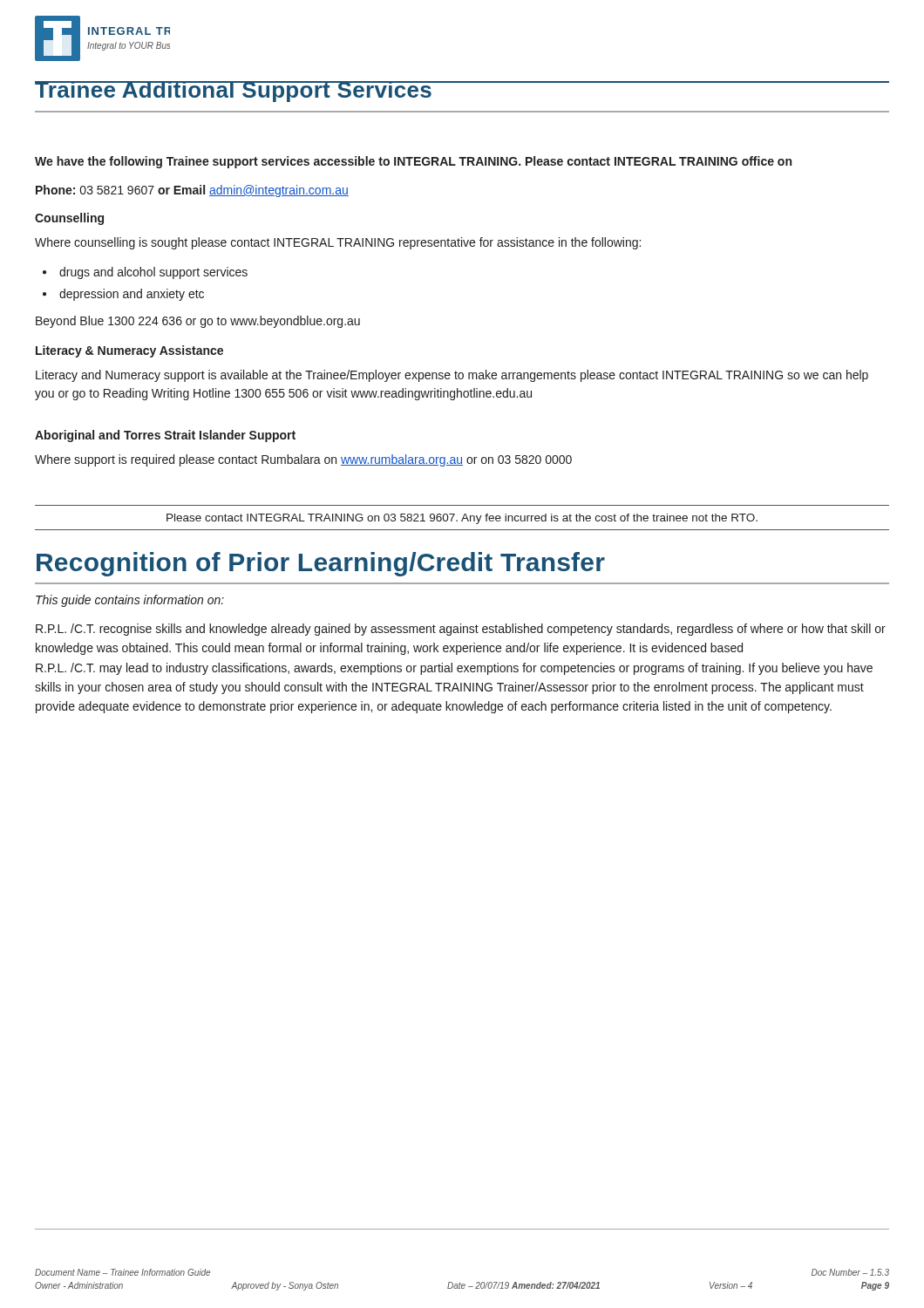The width and height of the screenshot is (924, 1308).
Task: Click the passage that begins "Beyond Blue 1300 224 636 or go to"
Action: point(198,321)
